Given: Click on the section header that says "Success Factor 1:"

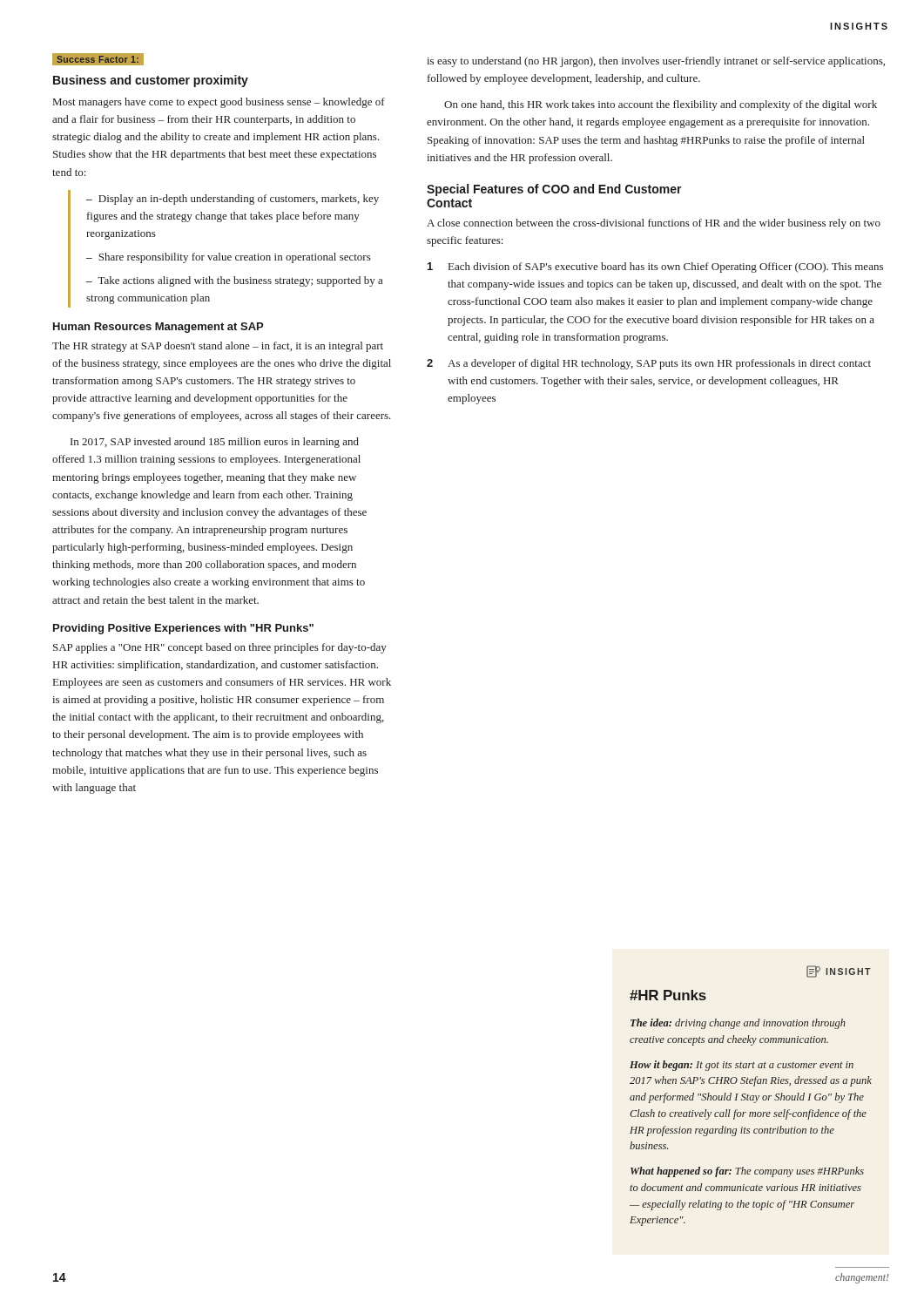Looking at the screenshot, I should tap(98, 59).
